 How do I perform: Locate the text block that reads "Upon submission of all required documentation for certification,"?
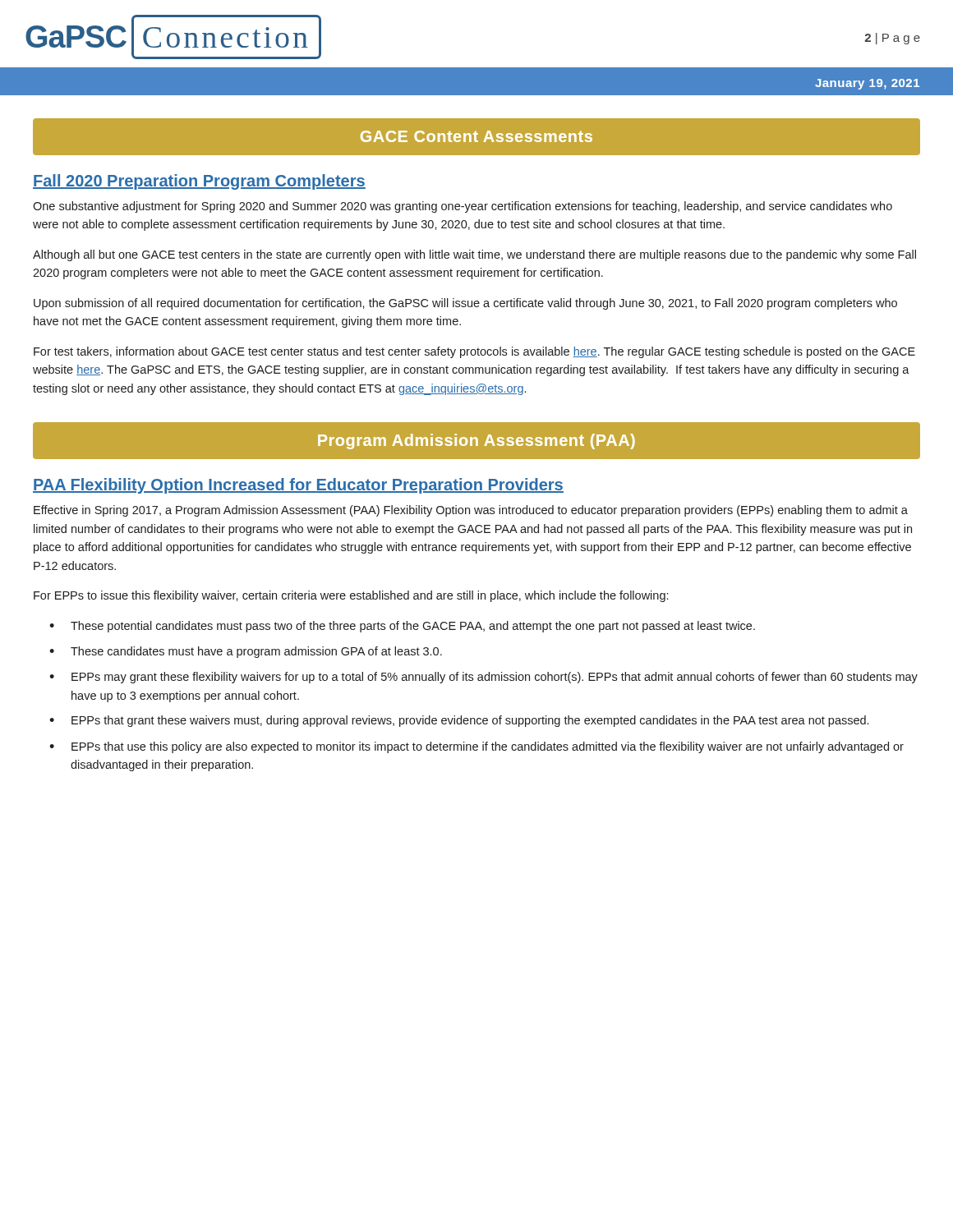(x=465, y=312)
